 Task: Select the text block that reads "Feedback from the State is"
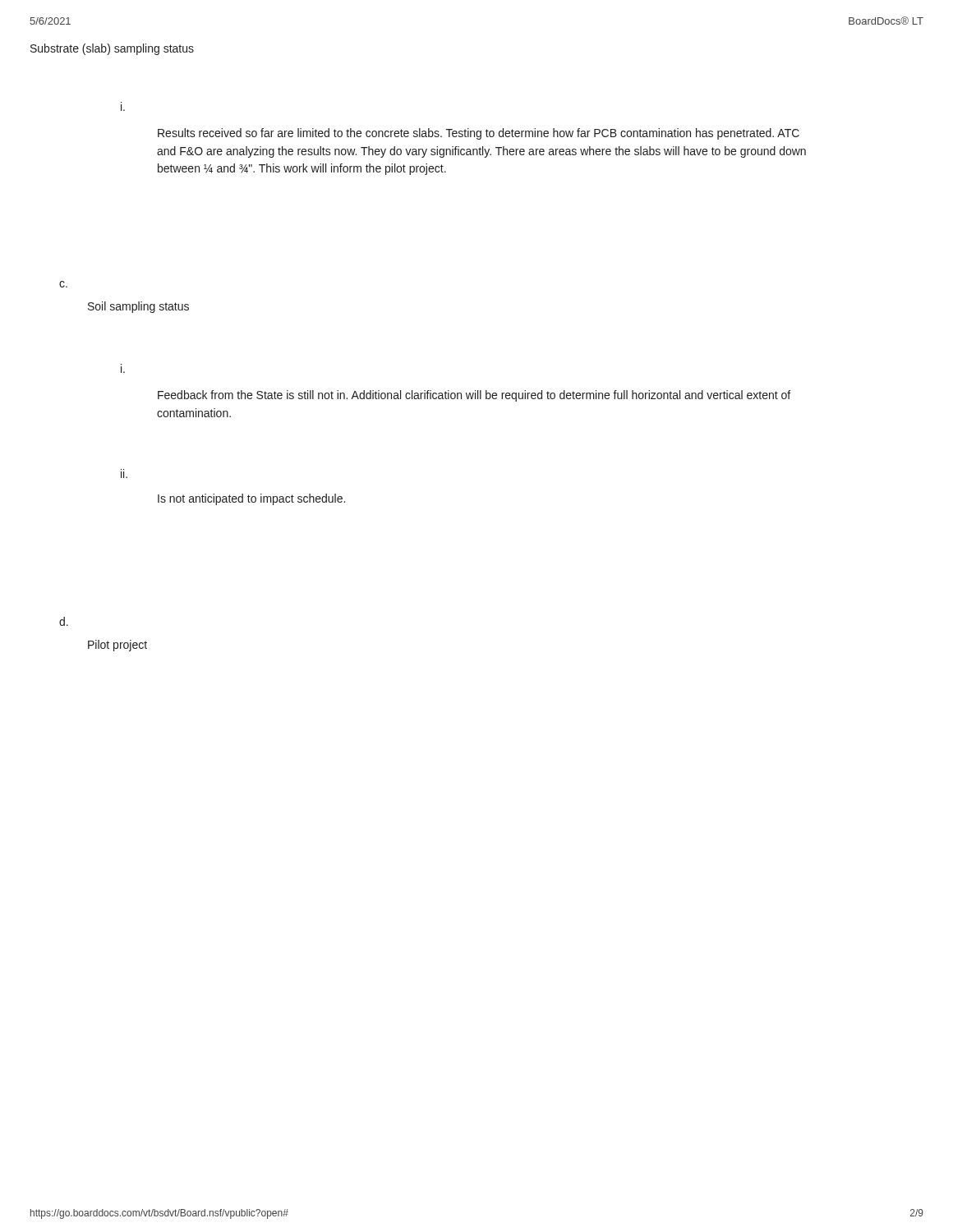474,404
